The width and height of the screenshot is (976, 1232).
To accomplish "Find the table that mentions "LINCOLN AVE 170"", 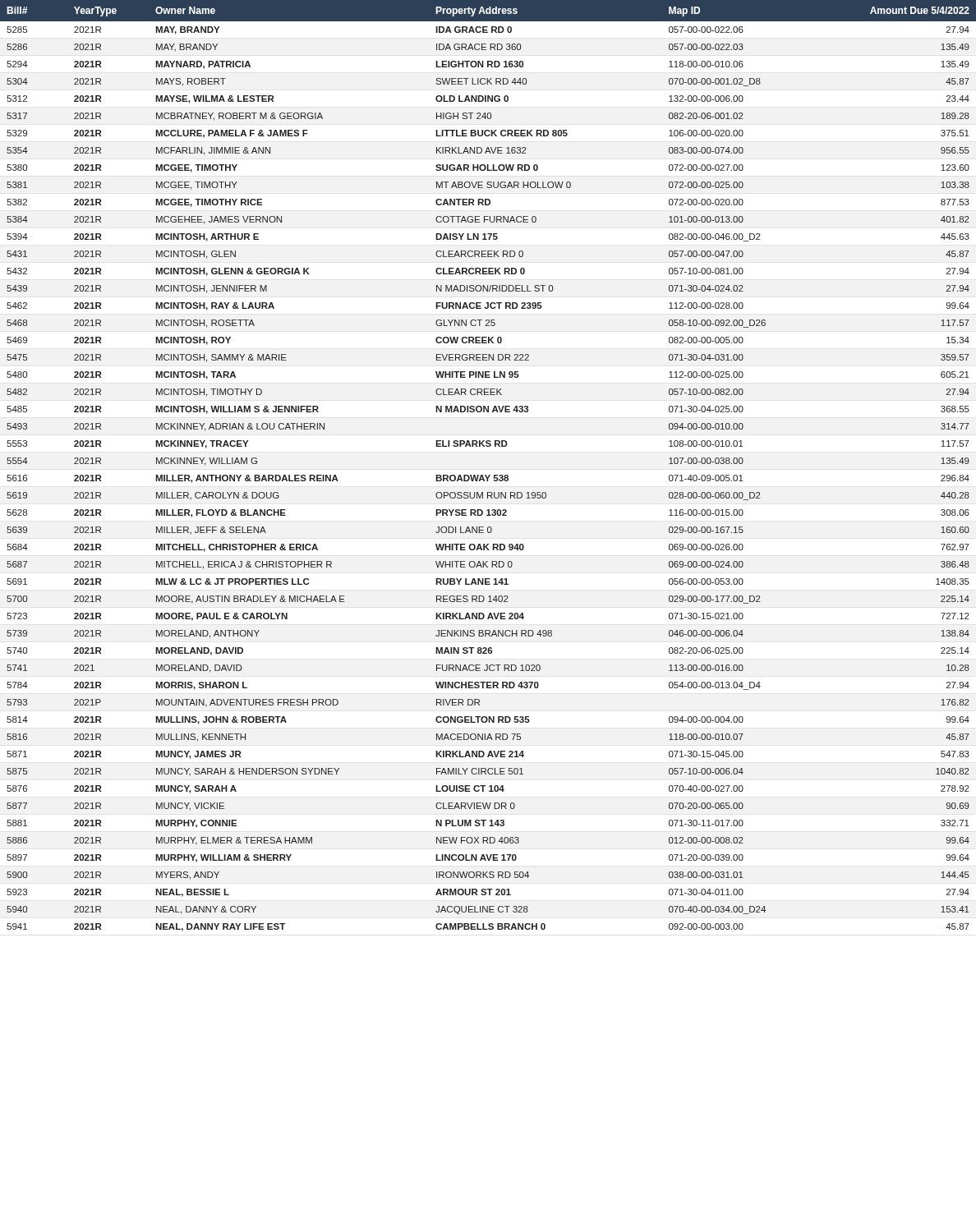I will point(488,468).
